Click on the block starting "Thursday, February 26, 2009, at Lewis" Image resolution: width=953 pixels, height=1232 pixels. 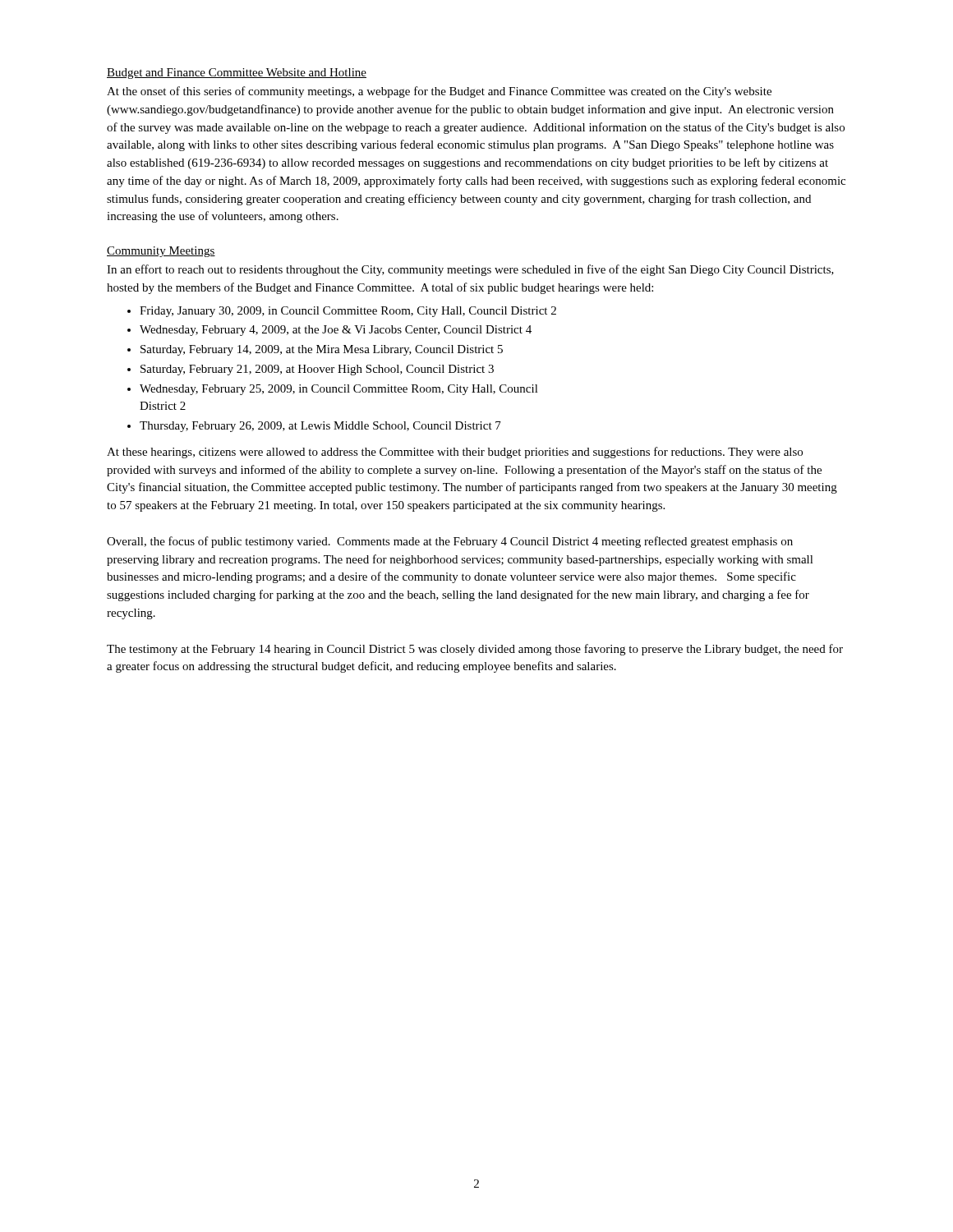coord(320,425)
